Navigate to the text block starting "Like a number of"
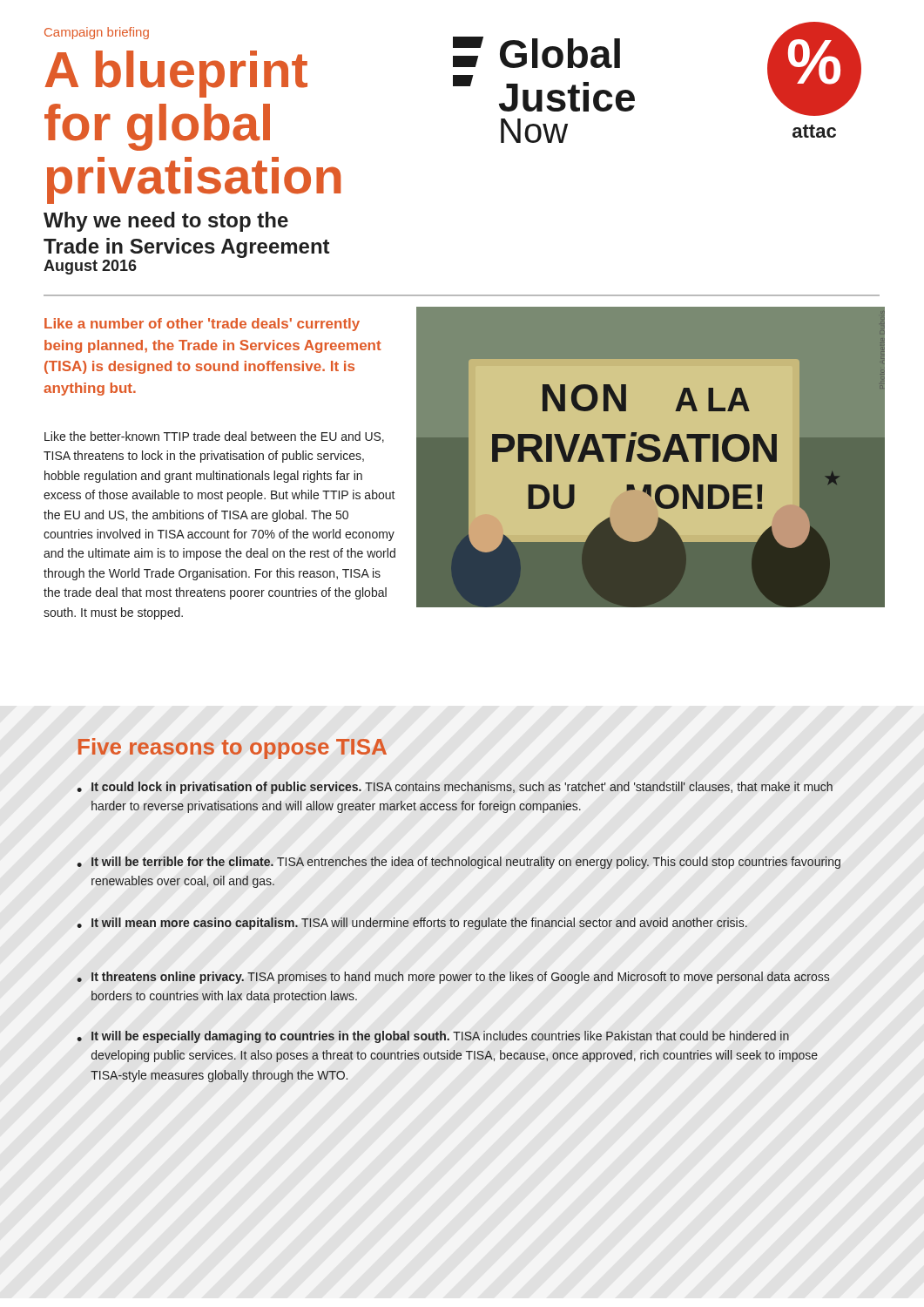924x1307 pixels. [212, 356]
